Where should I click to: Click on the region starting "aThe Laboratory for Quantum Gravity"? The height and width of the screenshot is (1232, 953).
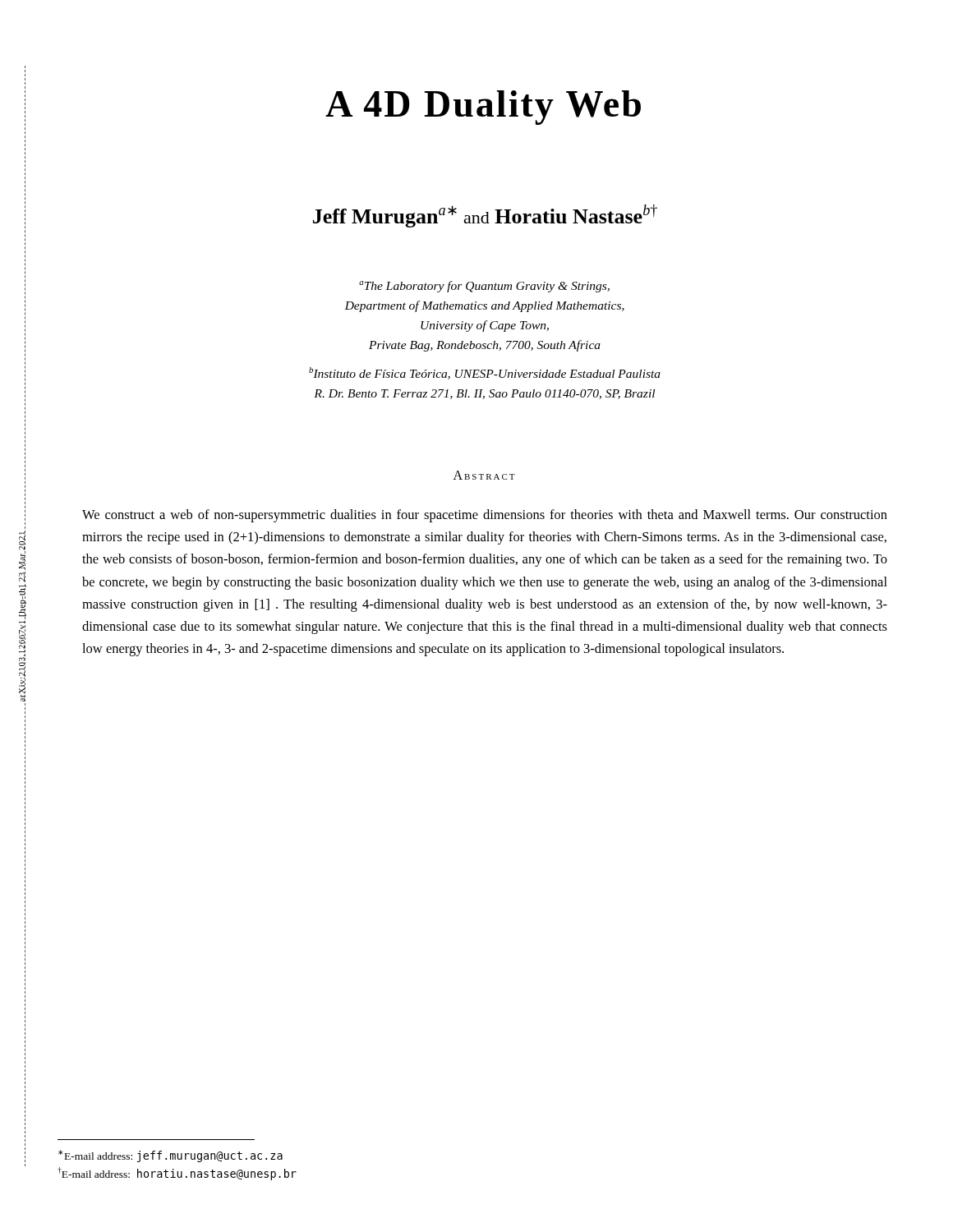click(485, 339)
